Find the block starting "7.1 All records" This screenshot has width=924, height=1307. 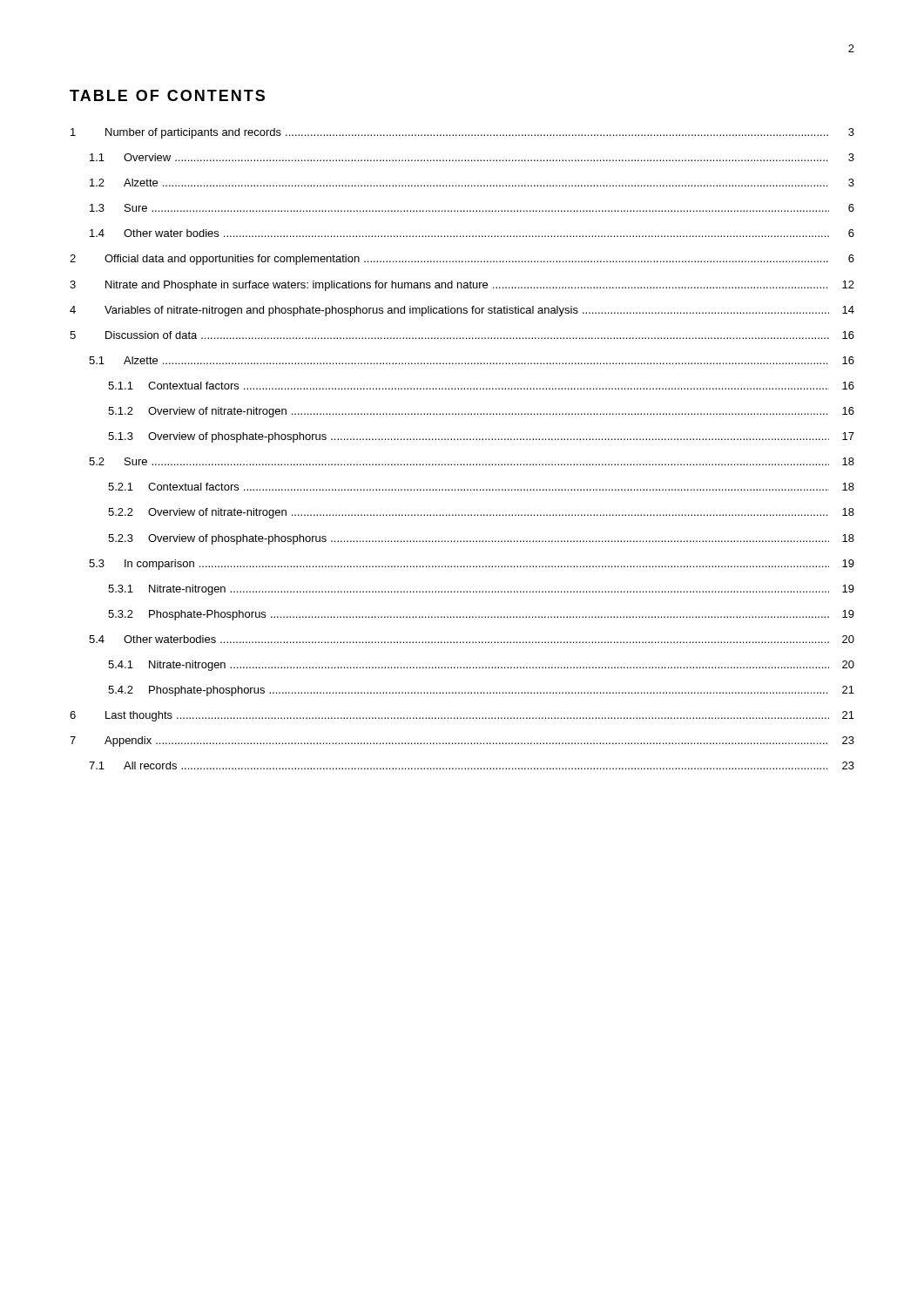coord(462,766)
